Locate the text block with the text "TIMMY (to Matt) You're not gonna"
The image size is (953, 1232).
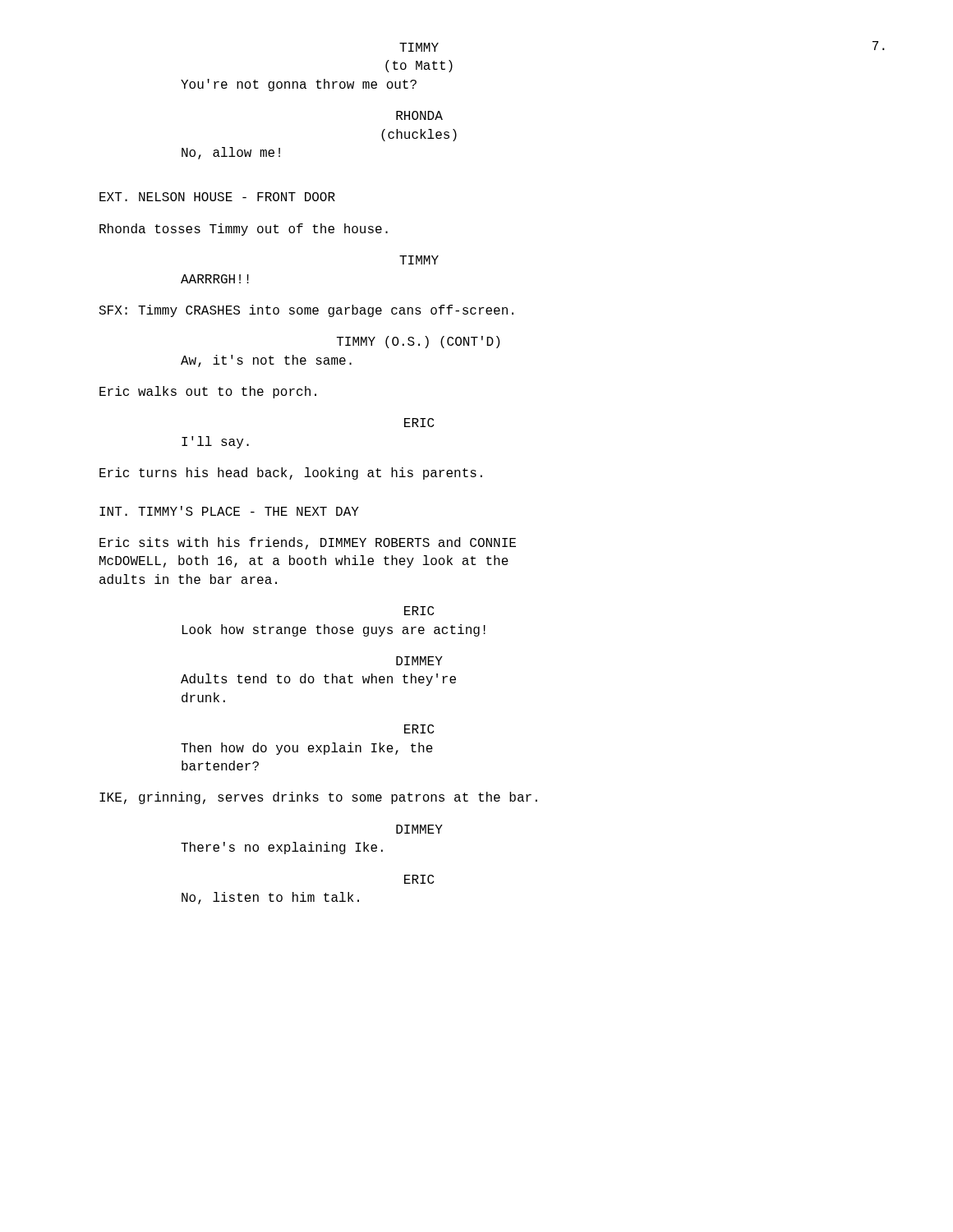click(x=419, y=67)
